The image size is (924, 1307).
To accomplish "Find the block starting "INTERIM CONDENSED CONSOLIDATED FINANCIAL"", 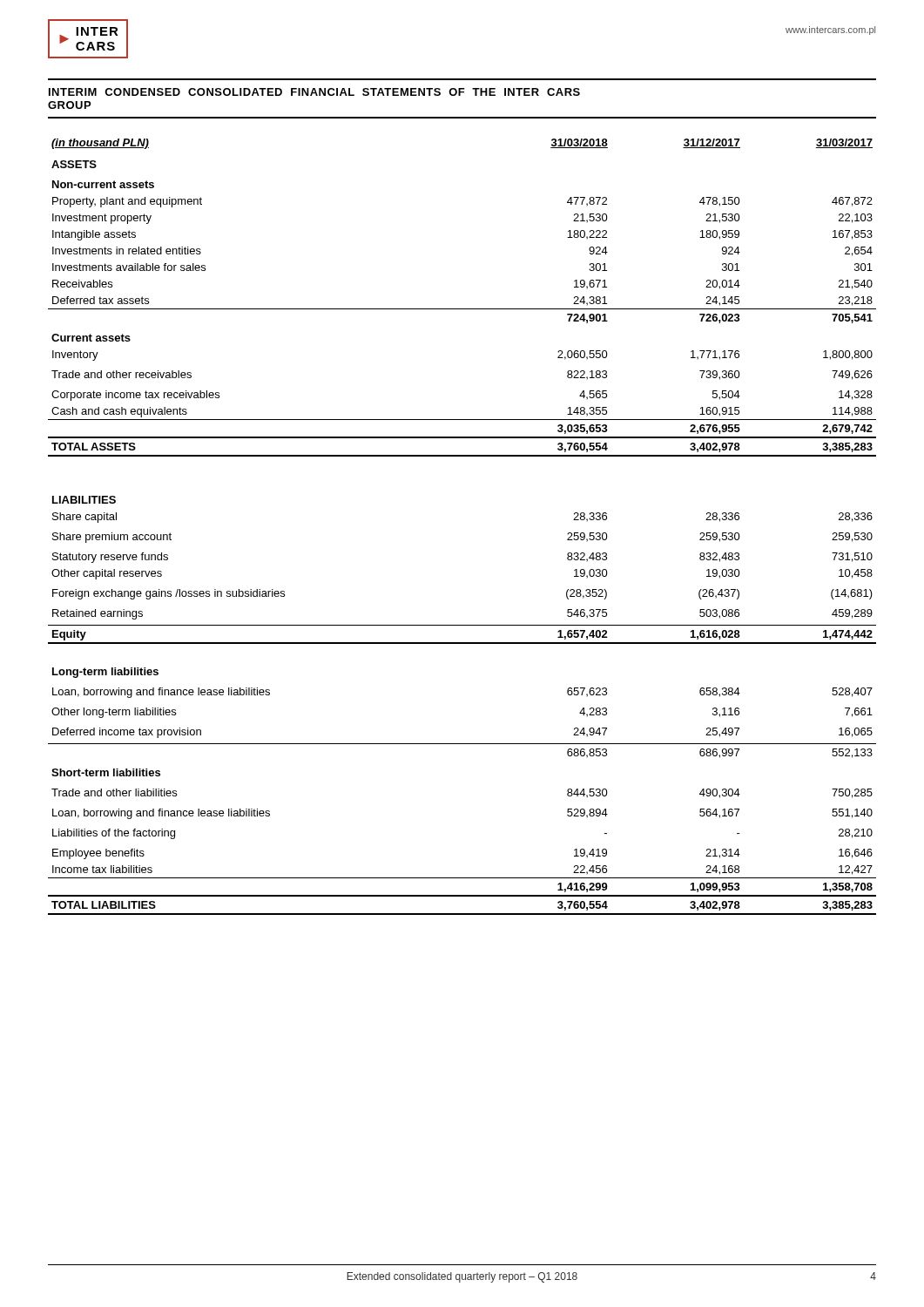I will point(462,98).
